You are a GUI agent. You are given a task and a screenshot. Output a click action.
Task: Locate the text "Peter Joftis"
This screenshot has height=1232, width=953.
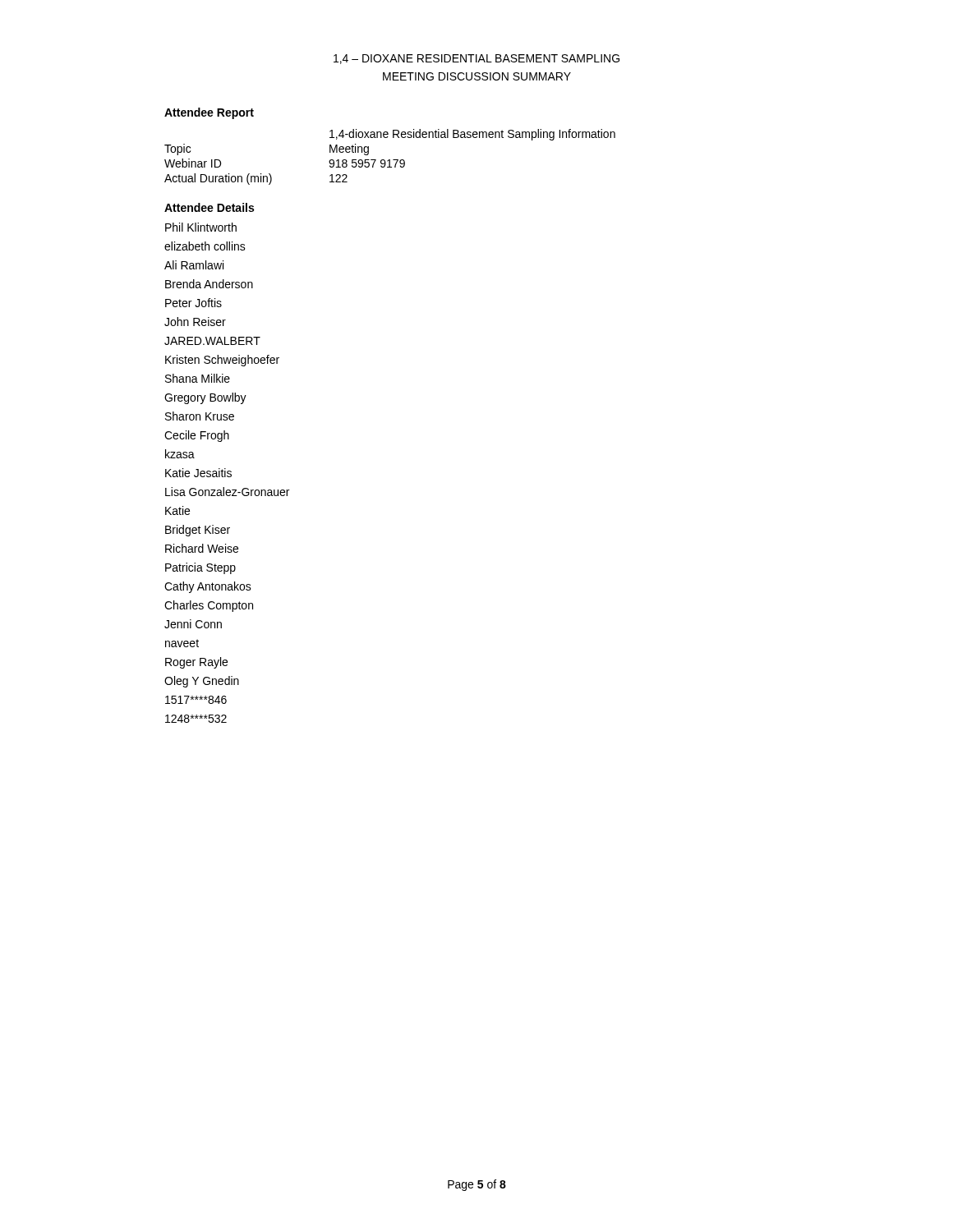pyautogui.click(x=193, y=303)
